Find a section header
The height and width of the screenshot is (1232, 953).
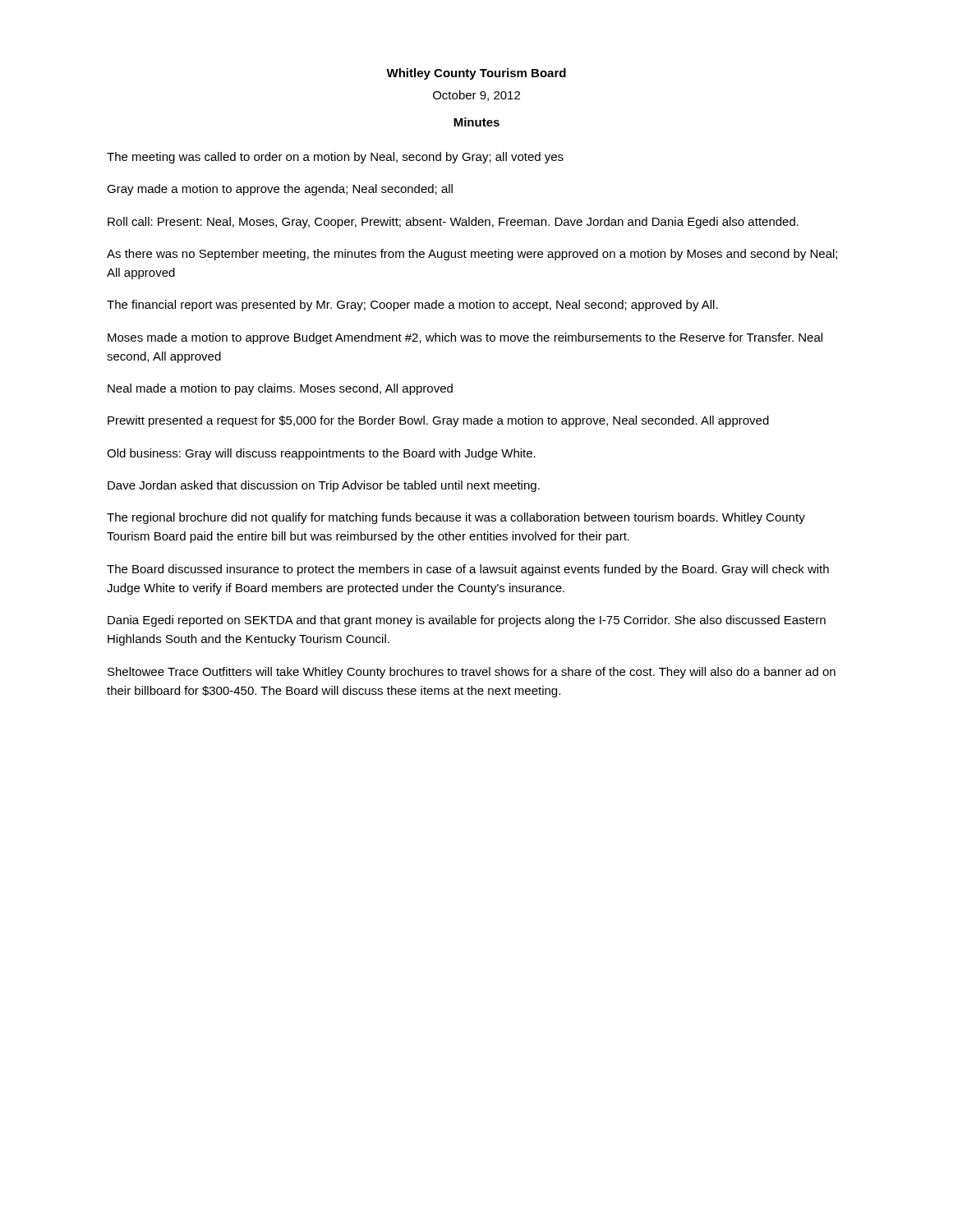[476, 122]
